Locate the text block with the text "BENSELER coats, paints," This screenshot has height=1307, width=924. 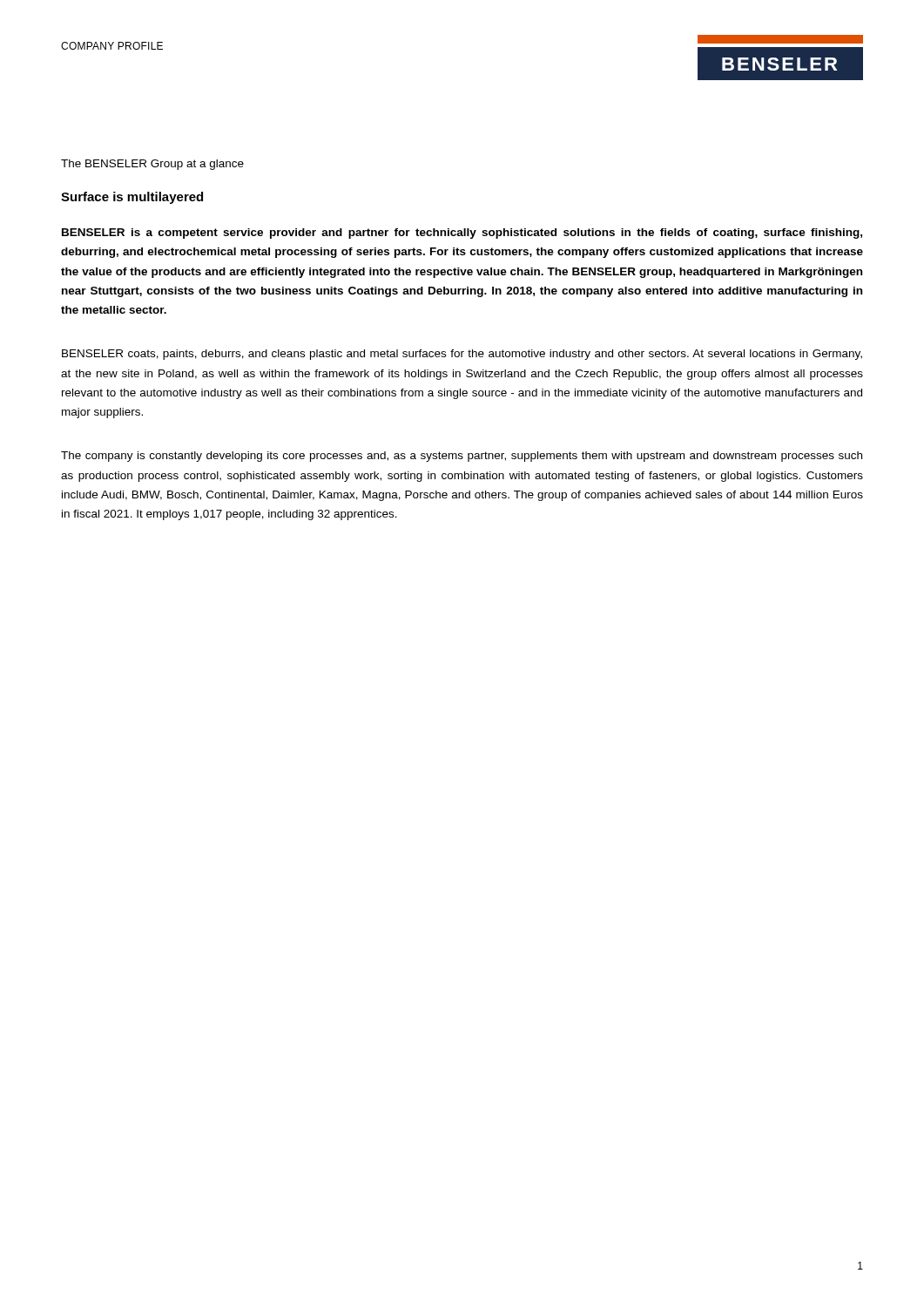pos(462,383)
